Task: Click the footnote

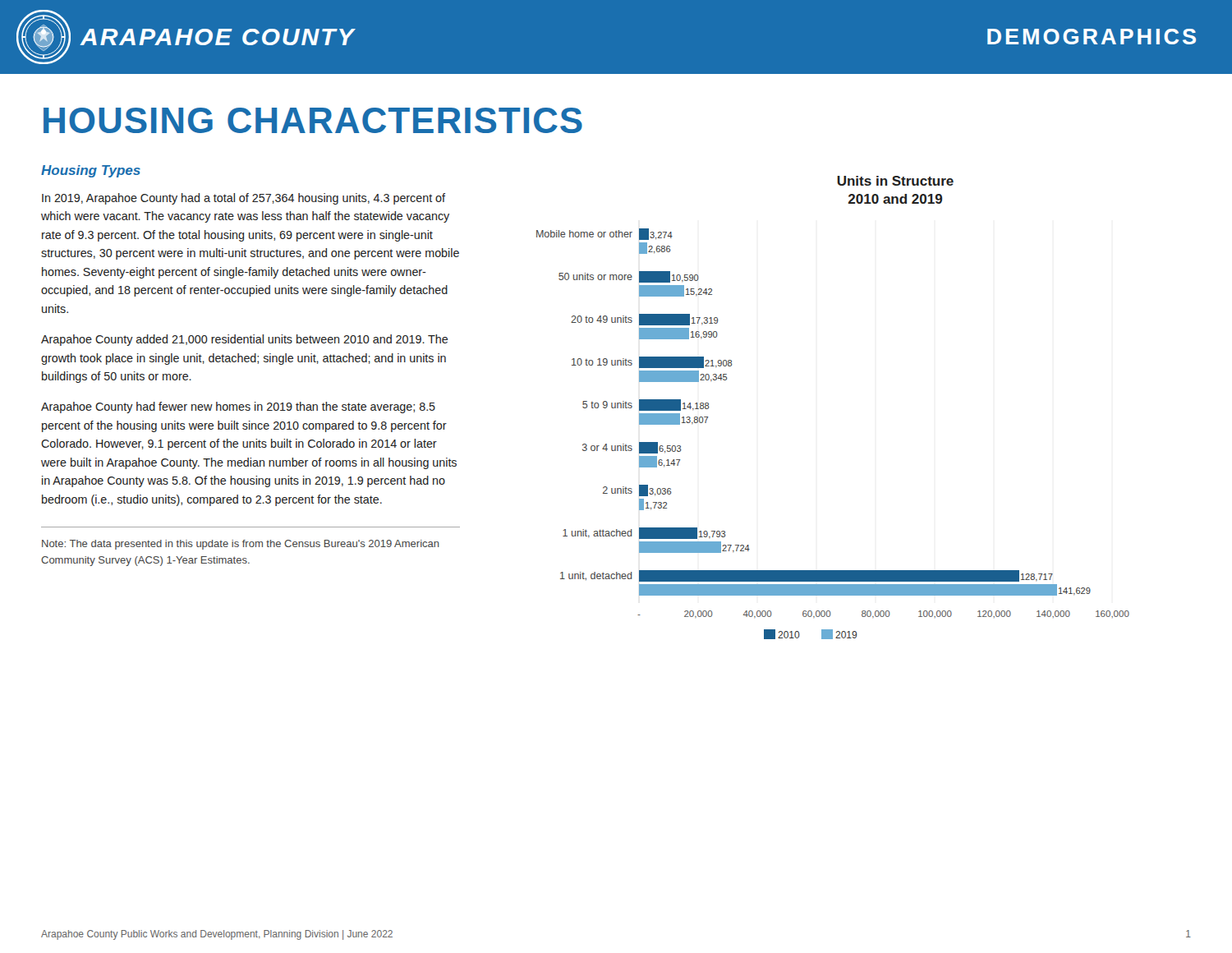Action: pos(240,551)
